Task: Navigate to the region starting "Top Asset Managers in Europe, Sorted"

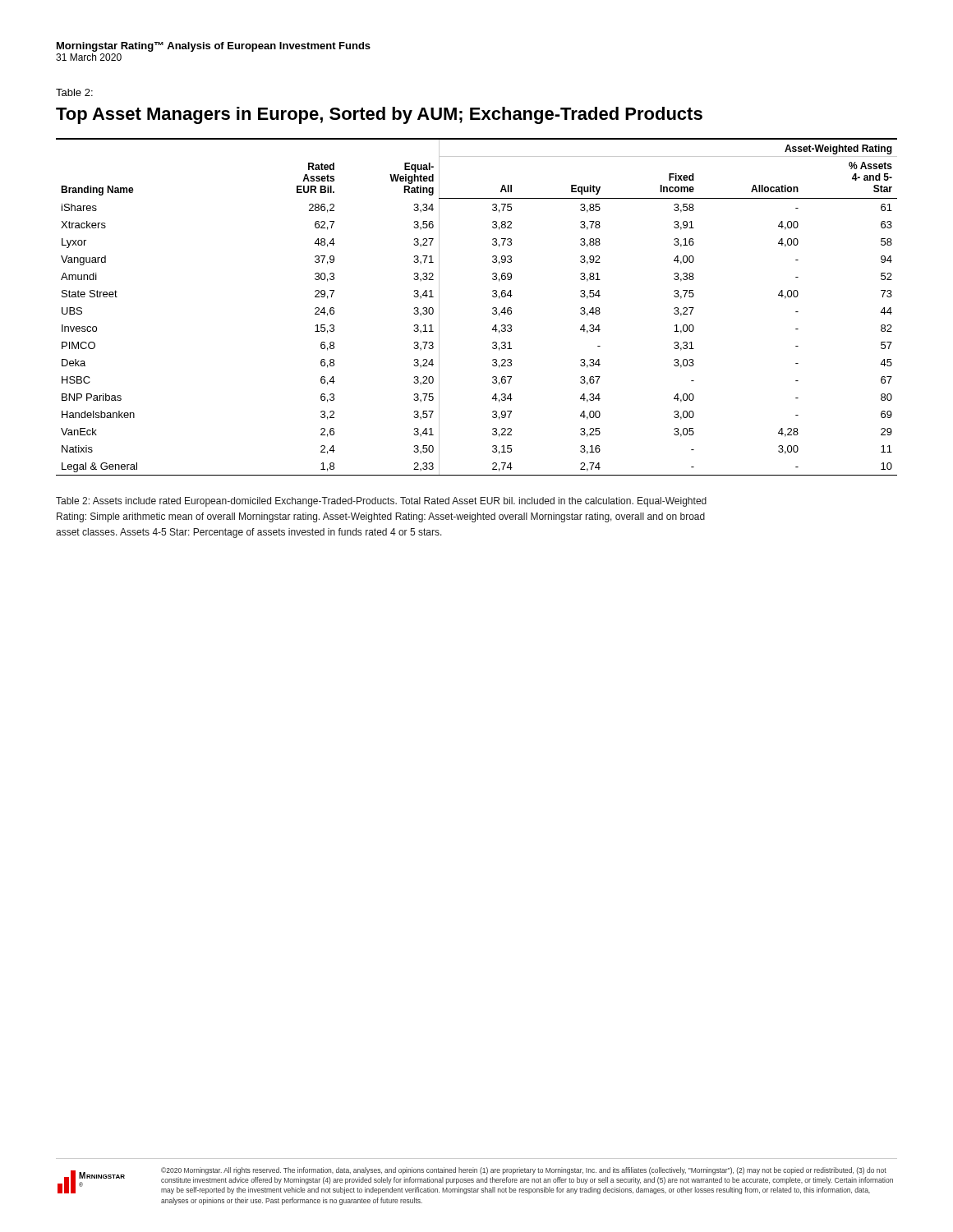Action: pyautogui.click(x=379, y=114)
